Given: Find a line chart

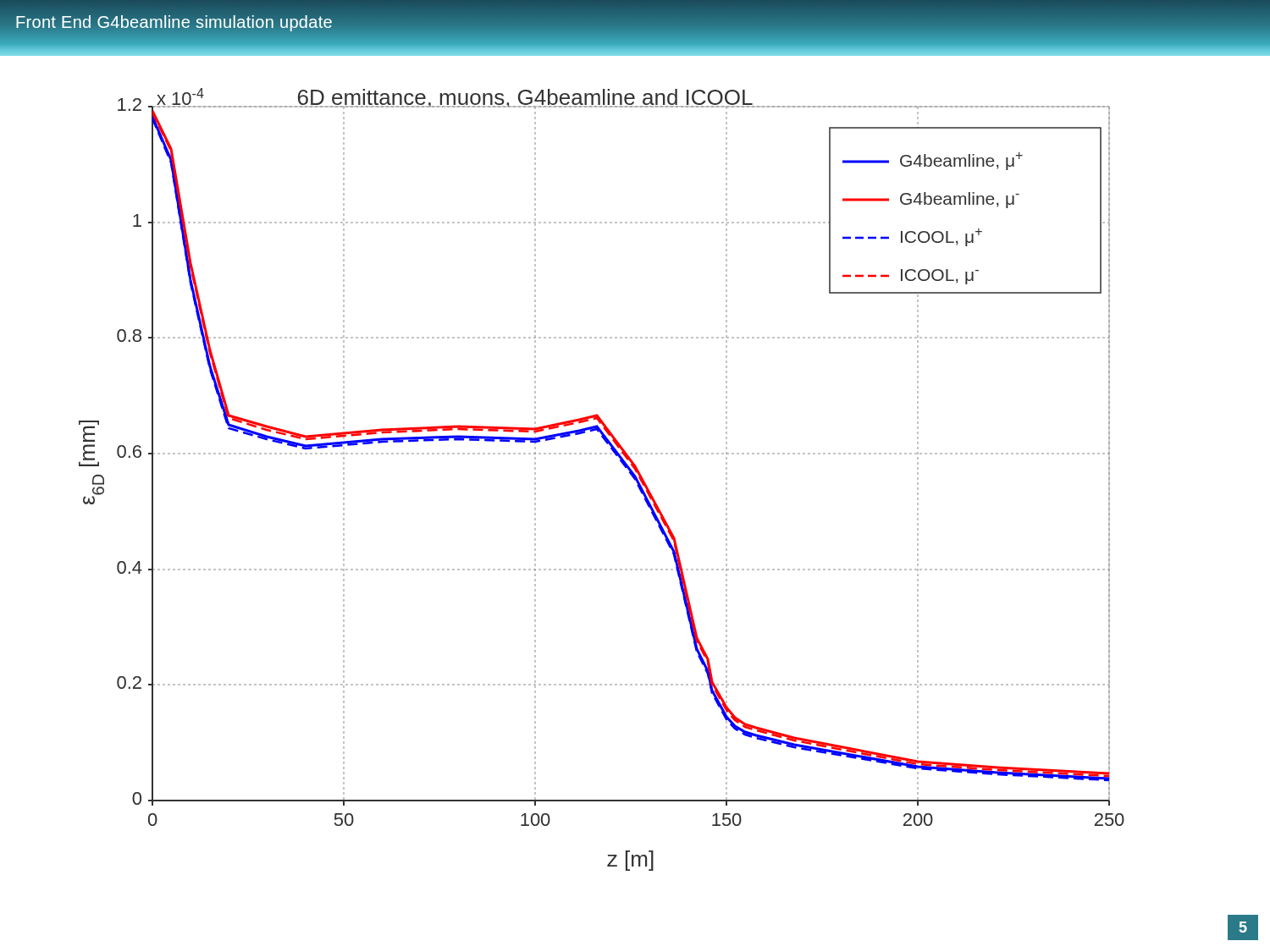Looking at the screenshot, I should (x=626, y=487).
